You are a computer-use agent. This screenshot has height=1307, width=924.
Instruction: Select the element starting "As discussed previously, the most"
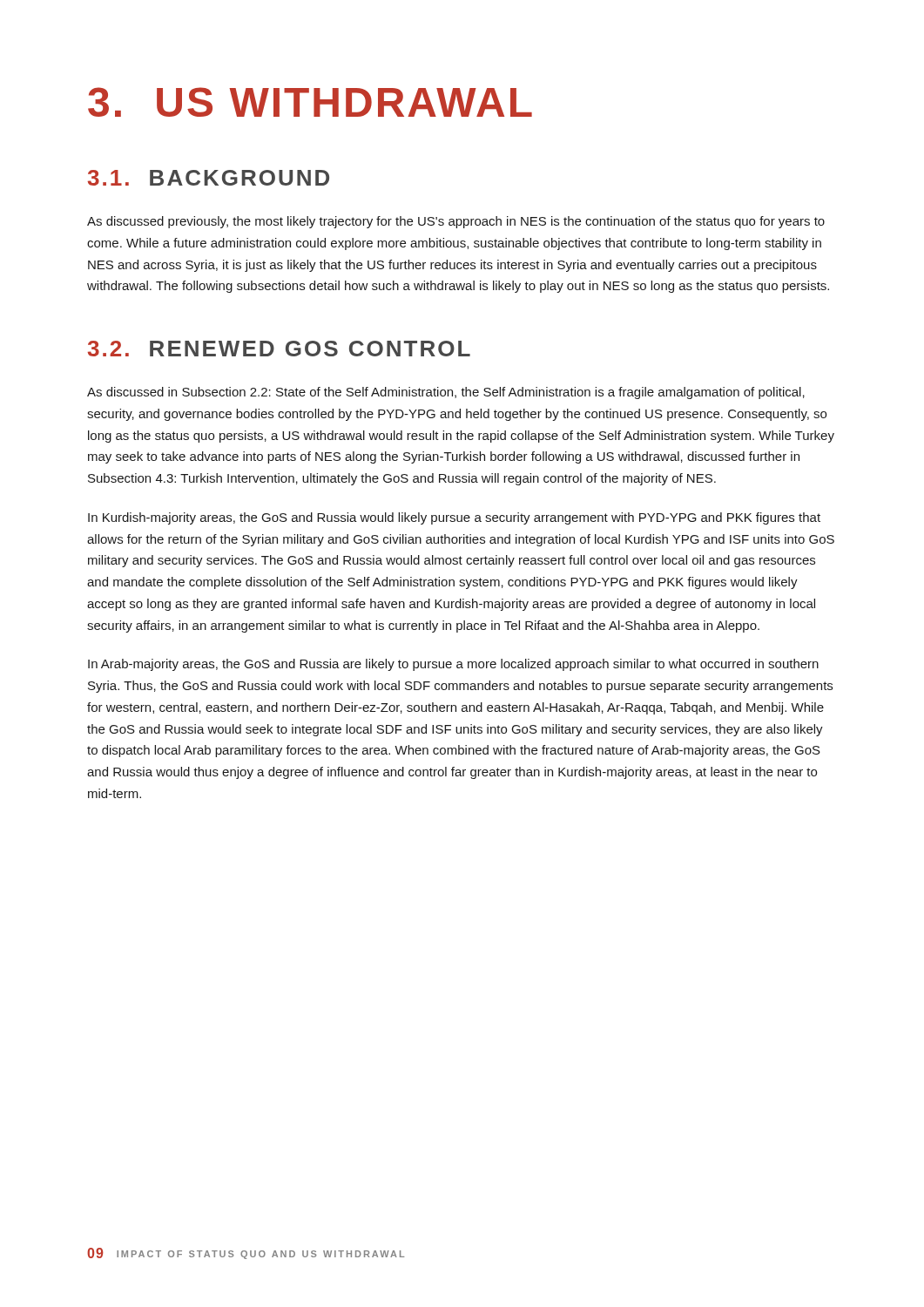(462, 254)
